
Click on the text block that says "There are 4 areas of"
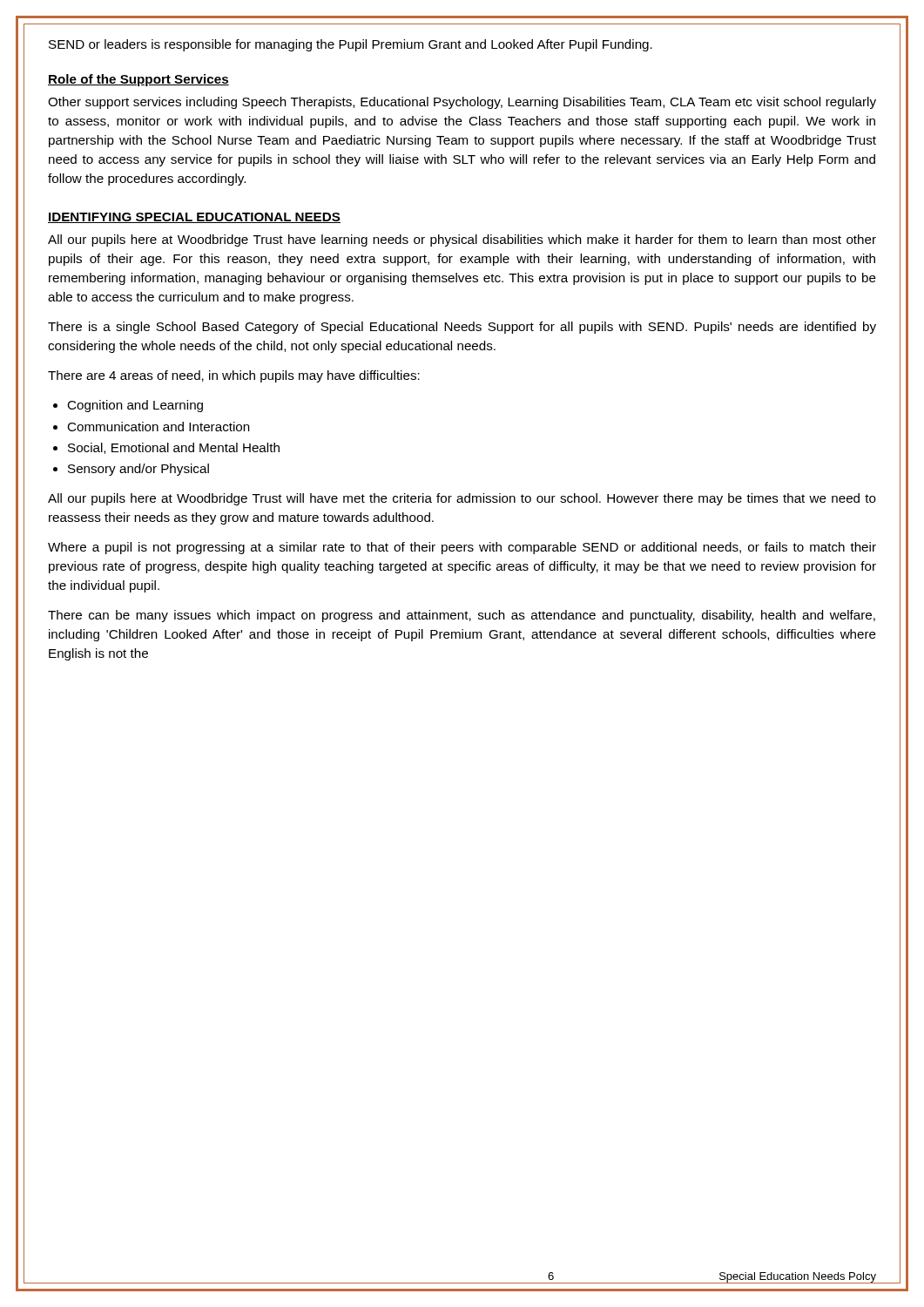tap(234, 376)
